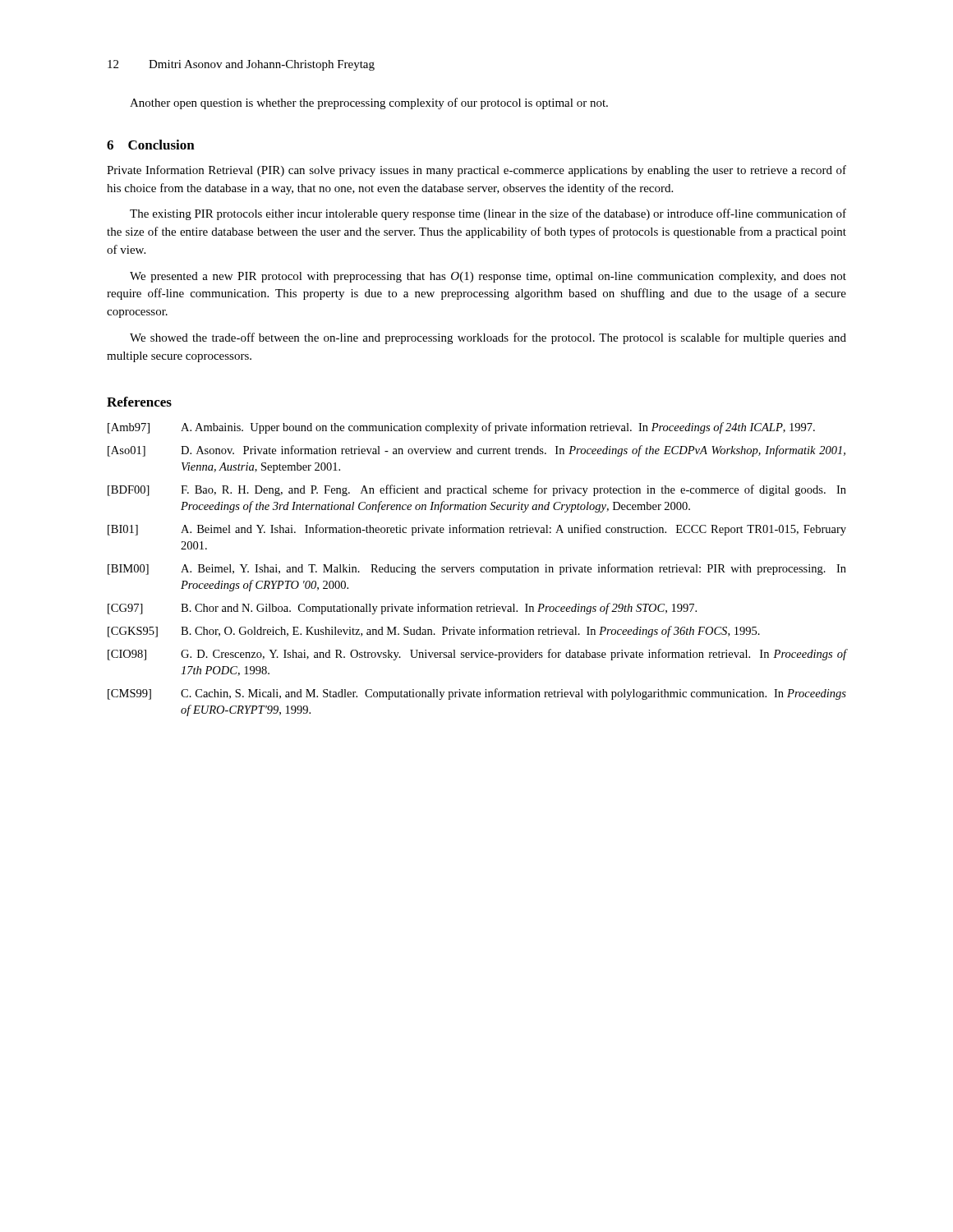Select the element starting "The existing PIR protocols either incur intolerable"
Image resolution: width=953 pixels, height=1232 pixels.
pos(476,232)
